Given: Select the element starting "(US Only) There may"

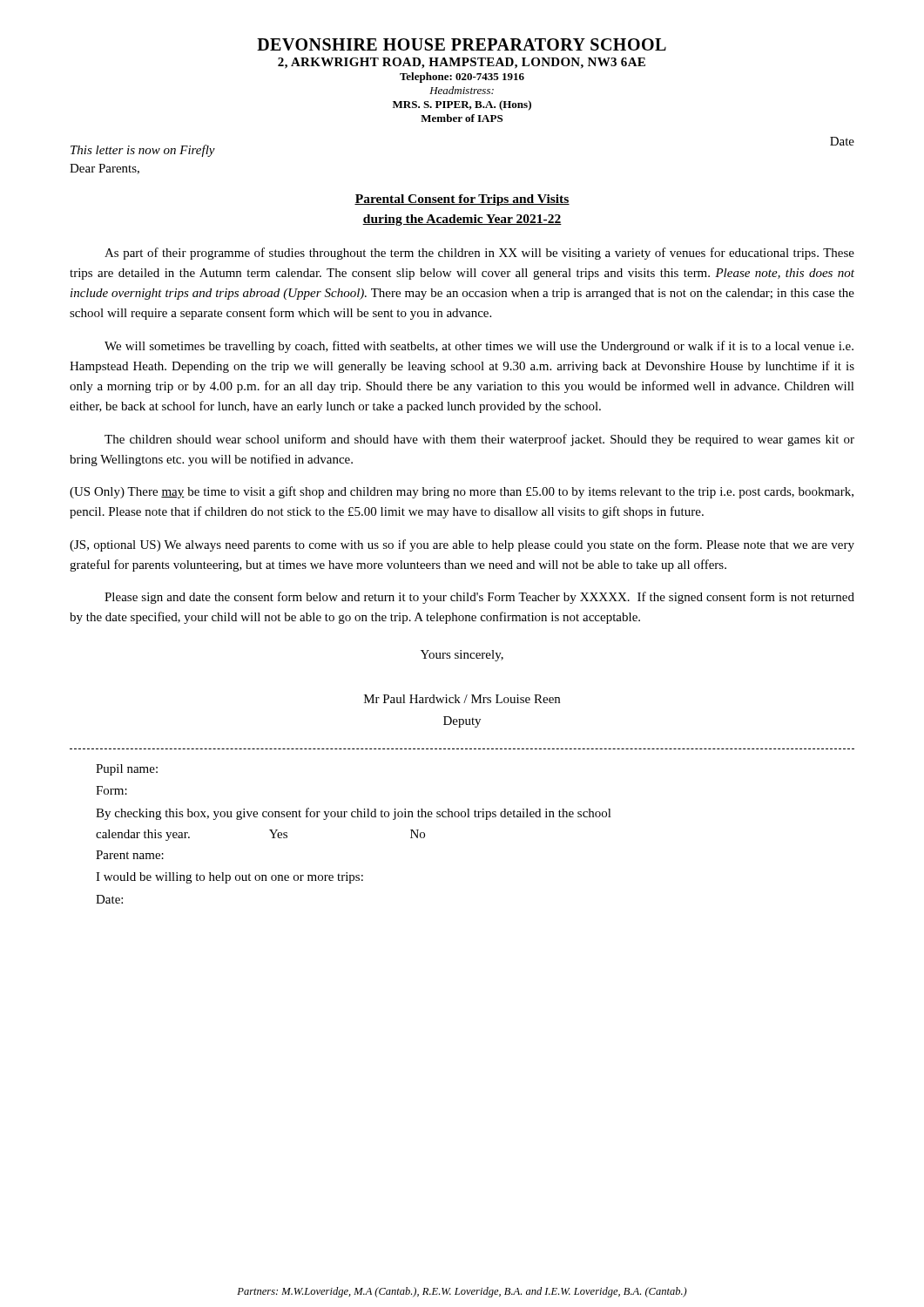Looking at the screenshot, I should click(x=462, y=502).
